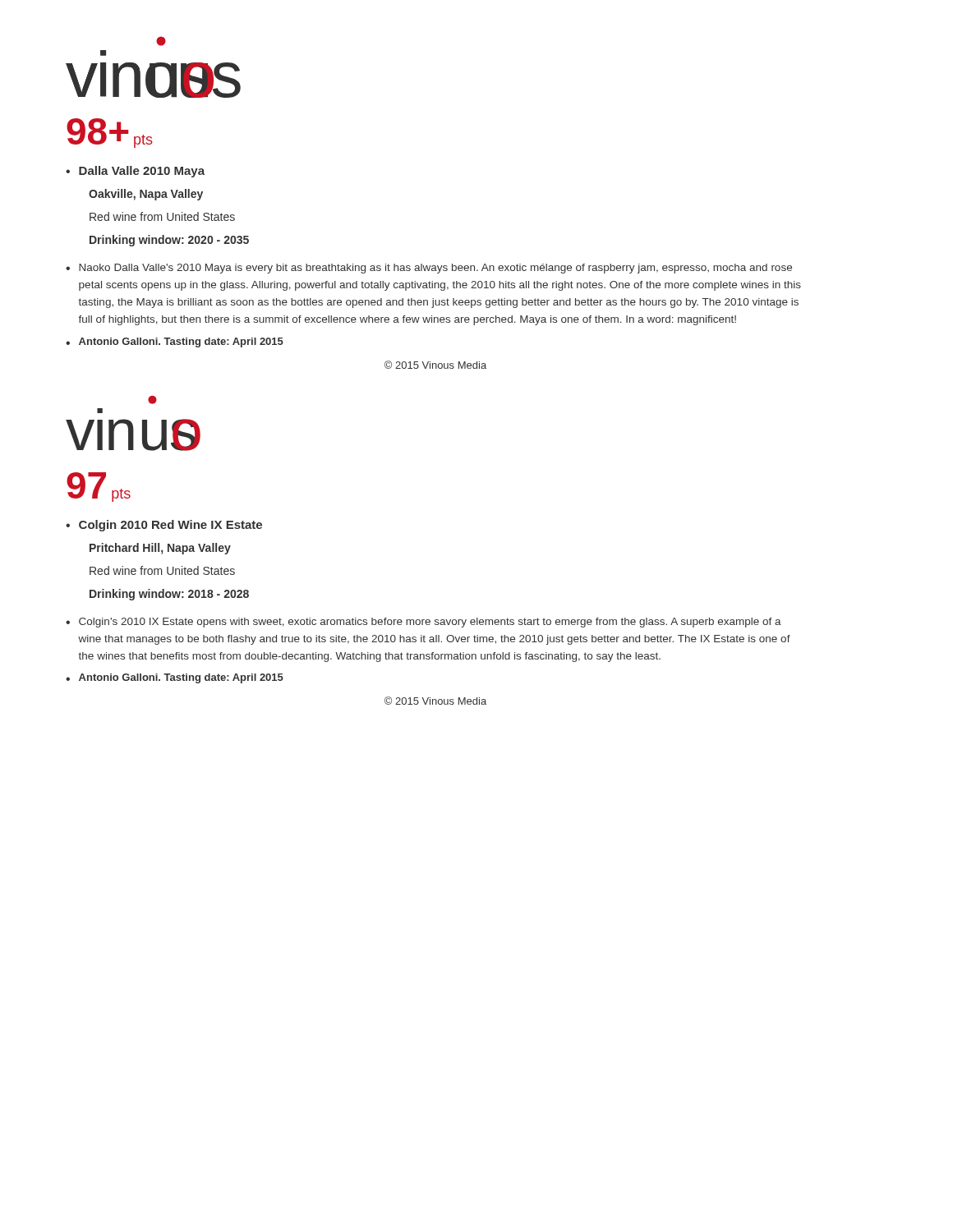The width and height of the screenshot is (953, 1232).
Task: Locate the block of text that opens with "• Colgin's 2010 IX Estate opens with sweet,"
Action: (435, 639)
